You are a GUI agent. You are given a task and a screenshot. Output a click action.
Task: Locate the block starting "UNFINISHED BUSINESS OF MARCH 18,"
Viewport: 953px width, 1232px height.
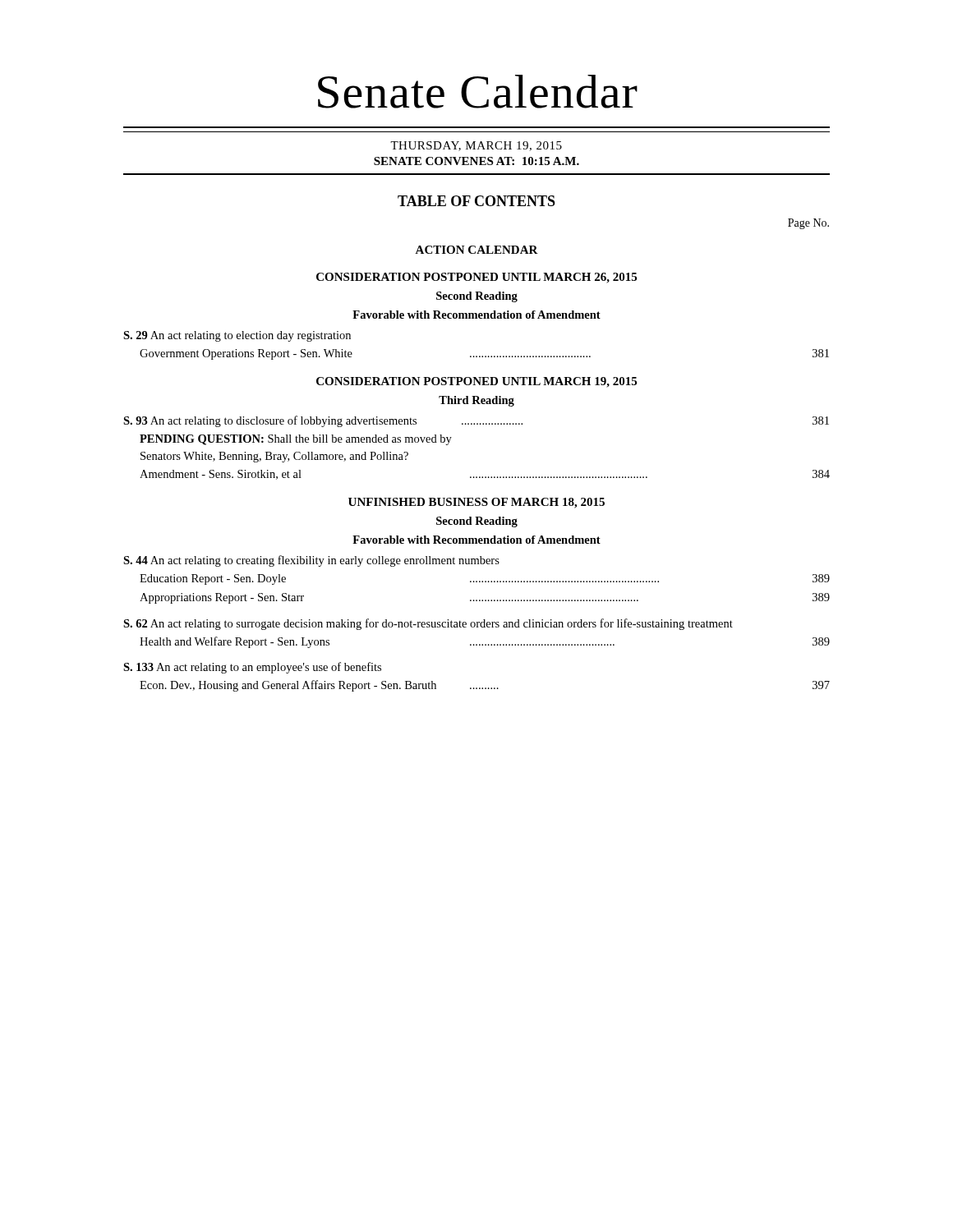[x=476, y=502]
